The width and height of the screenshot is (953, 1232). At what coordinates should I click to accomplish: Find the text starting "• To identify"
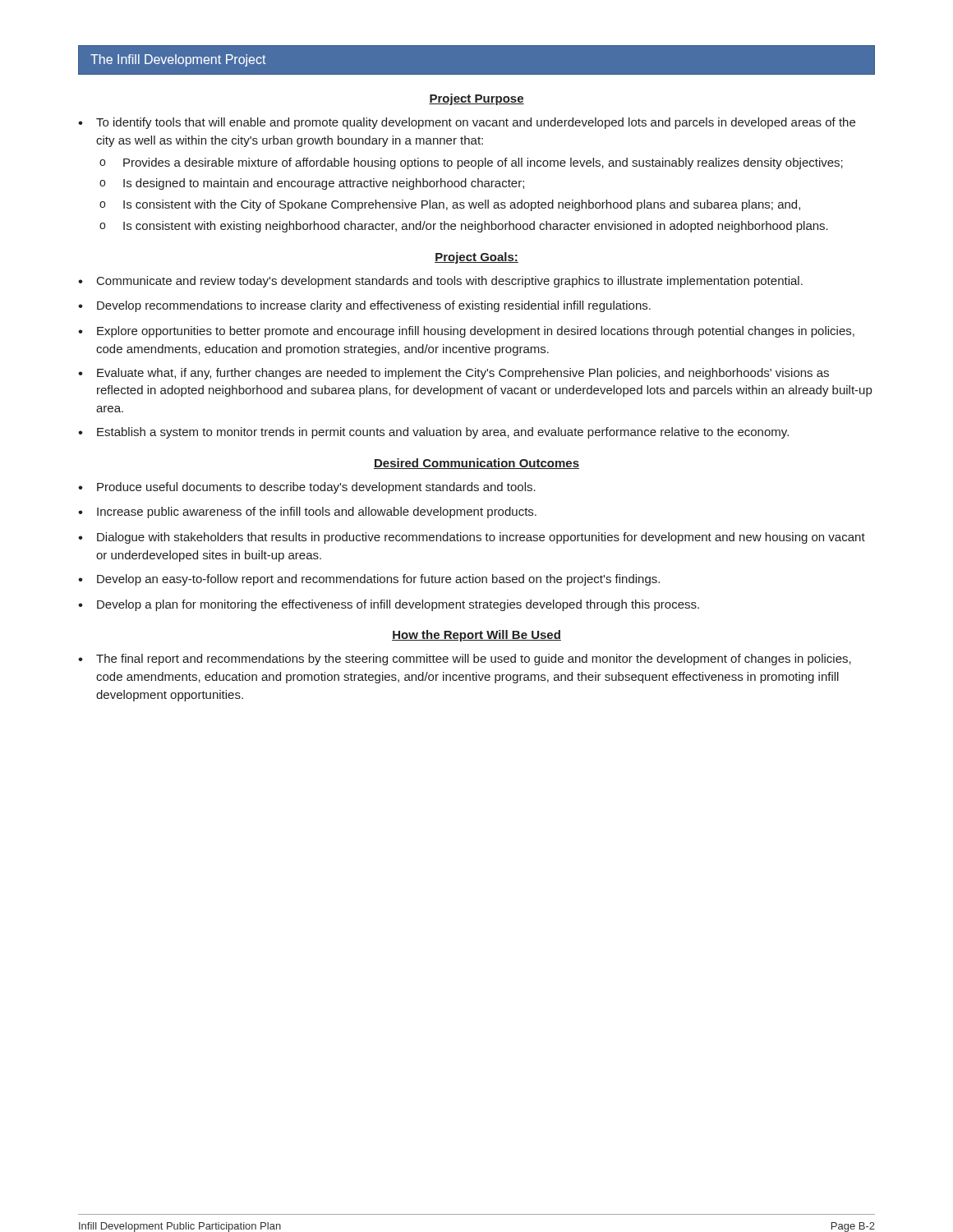click(x=476, y=176)
